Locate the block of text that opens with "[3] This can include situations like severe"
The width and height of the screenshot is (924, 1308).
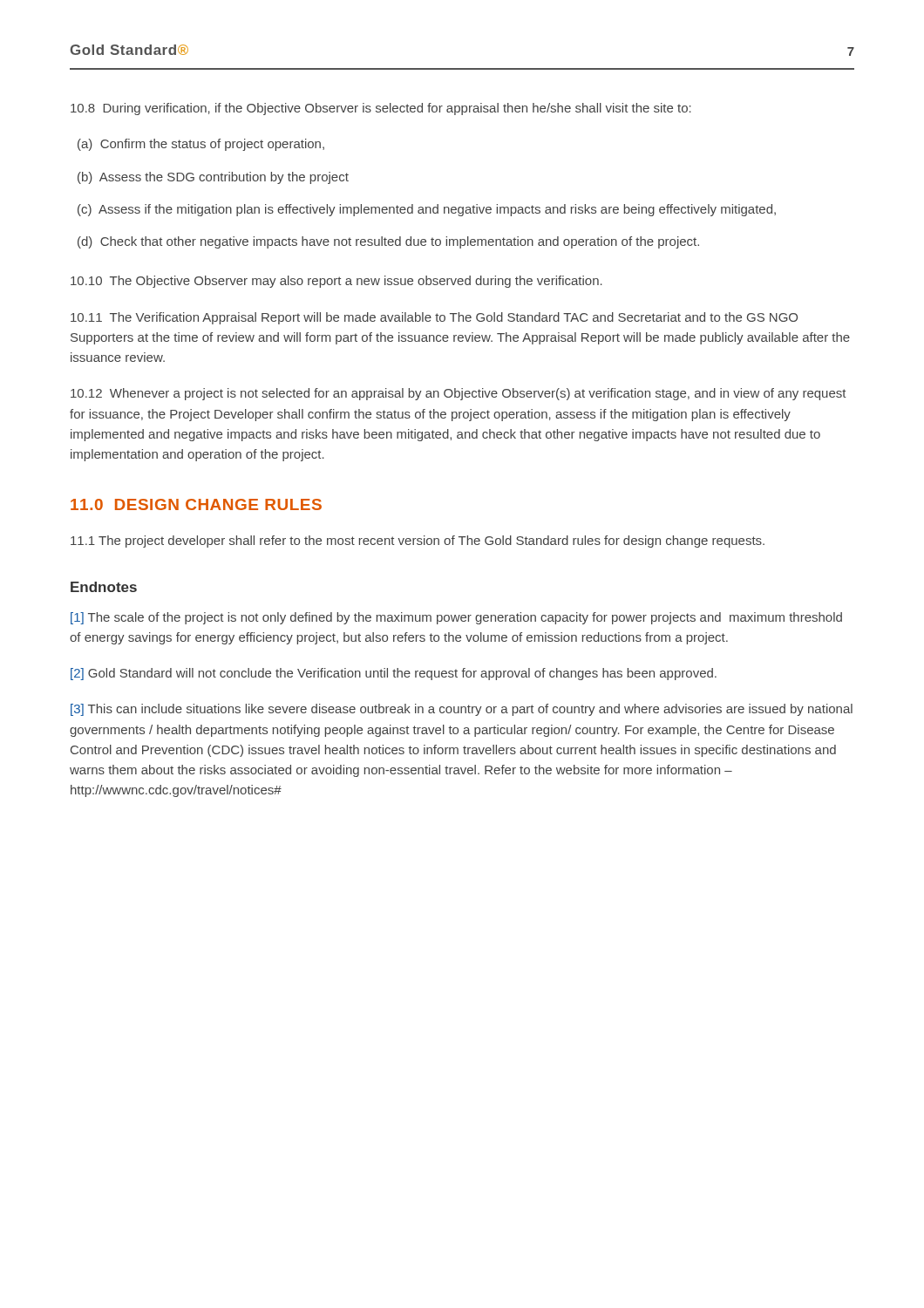click(x=461, y=749)
